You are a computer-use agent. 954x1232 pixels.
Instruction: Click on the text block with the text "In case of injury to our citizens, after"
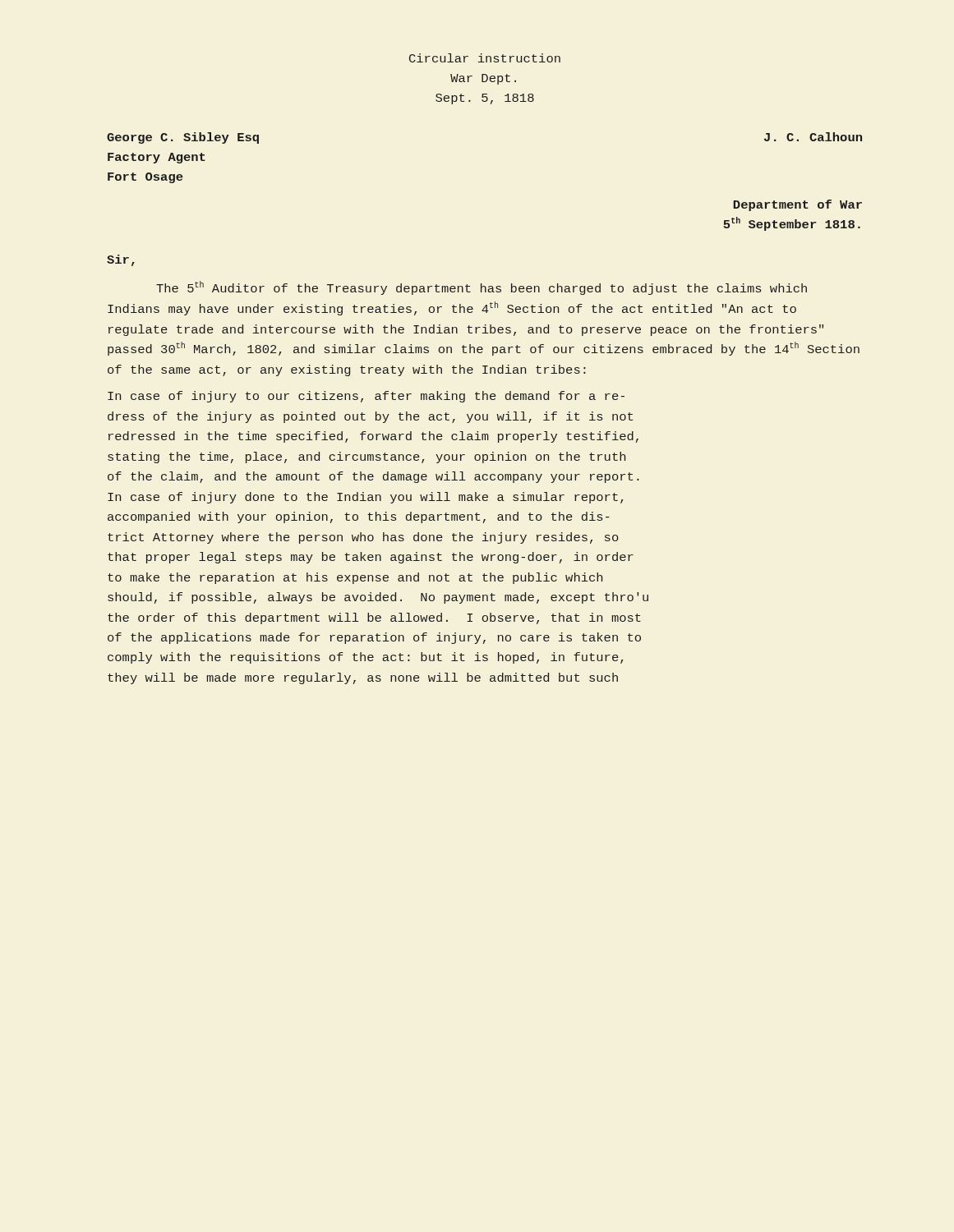coord(378,538)
